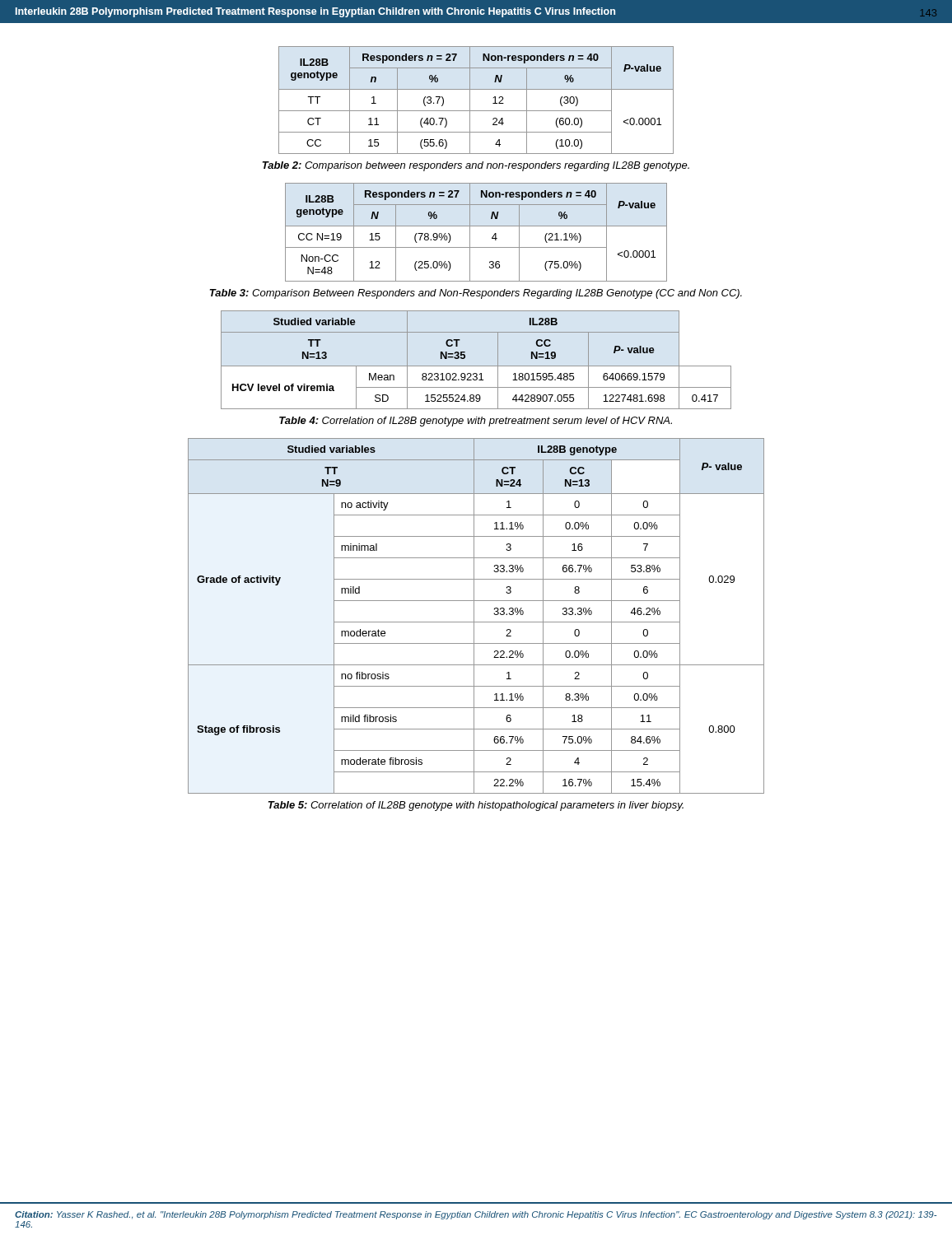Locate the text starting "Table 5: Correlation of IL28B genotype with histopathological"
Screen dimensions: 1235x952
476,805
